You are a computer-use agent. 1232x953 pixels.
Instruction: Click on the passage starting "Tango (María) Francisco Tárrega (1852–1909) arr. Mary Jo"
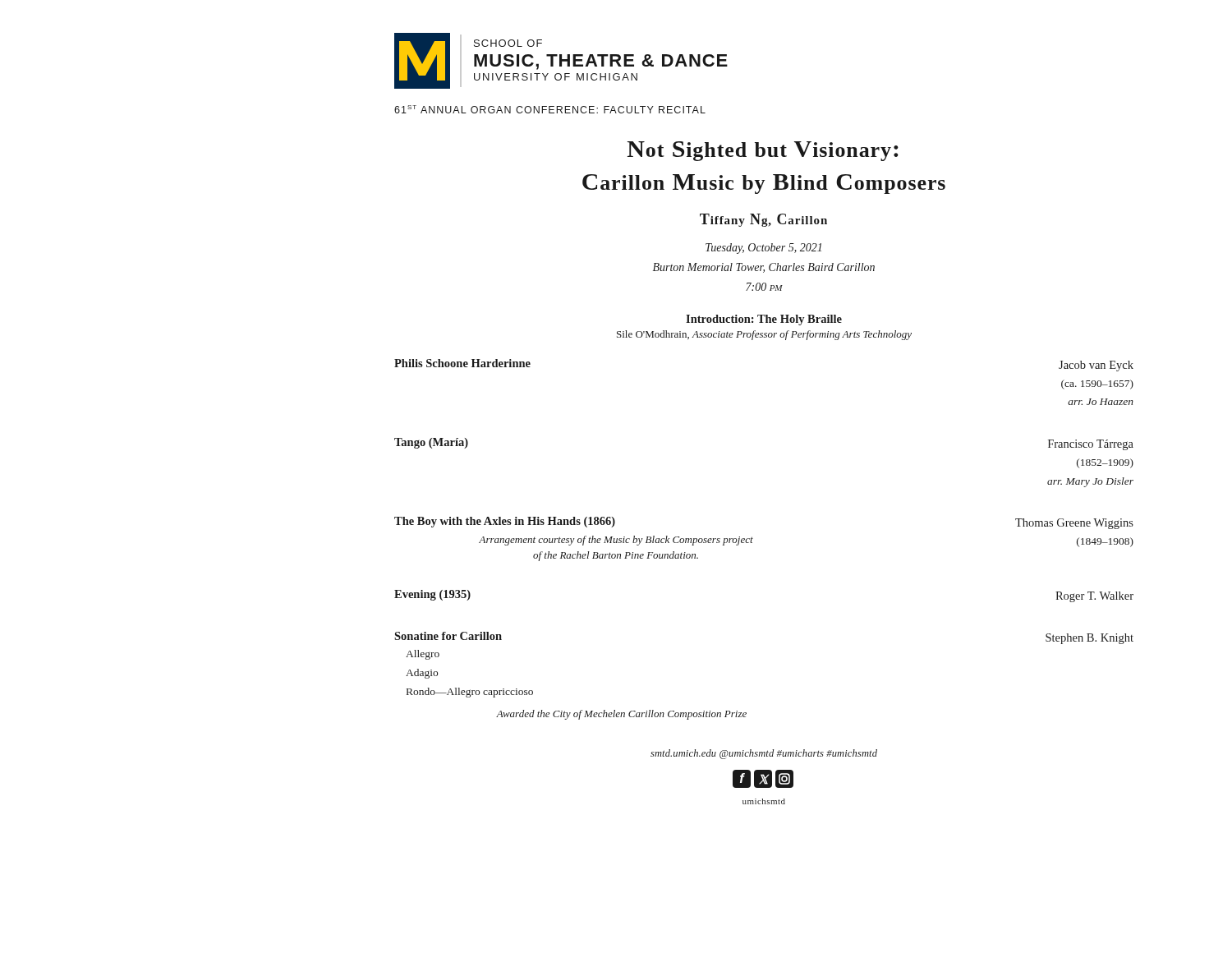click(x=430, y=444)
